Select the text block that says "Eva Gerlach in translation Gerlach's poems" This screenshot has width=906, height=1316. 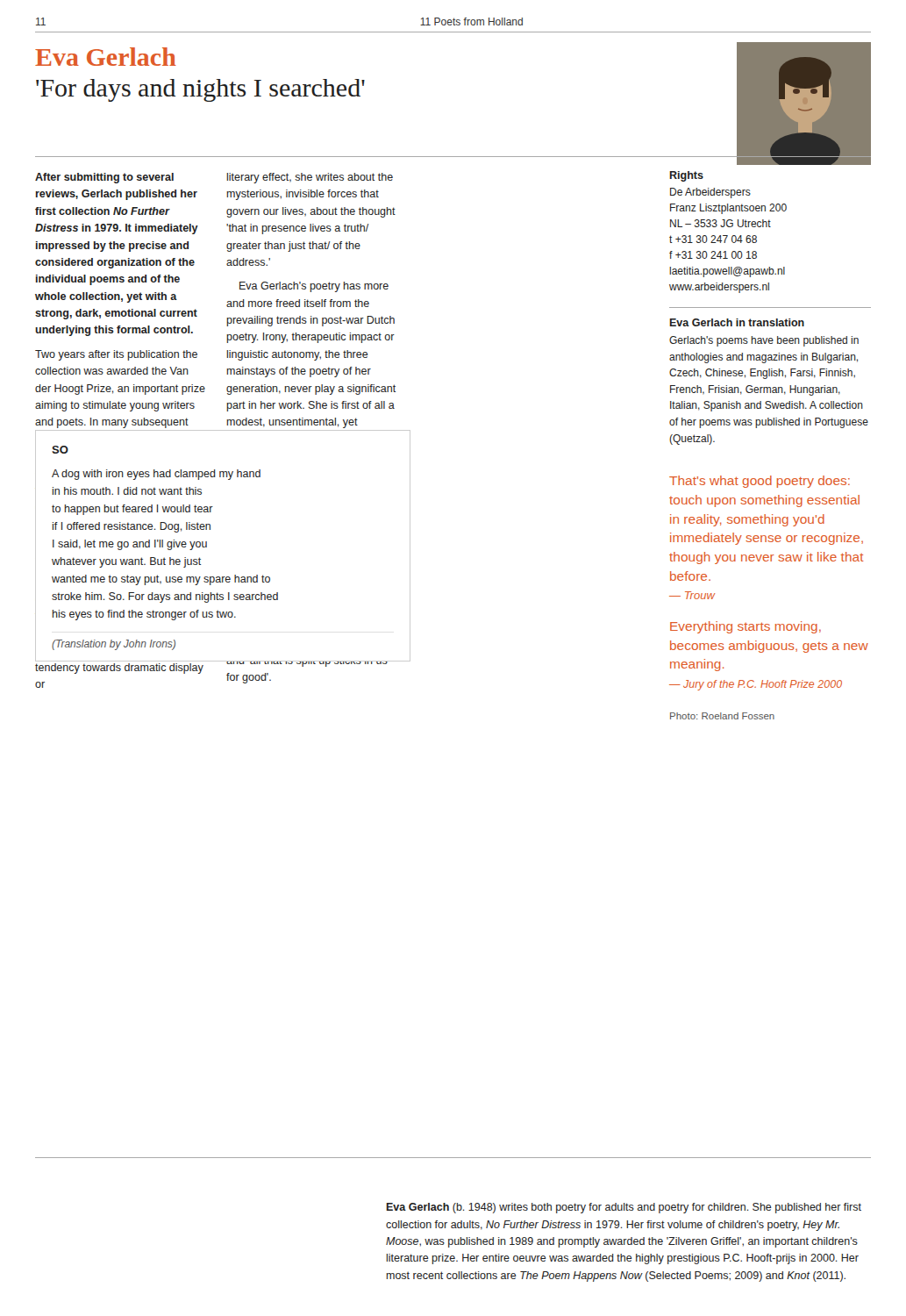coord(770,382)
